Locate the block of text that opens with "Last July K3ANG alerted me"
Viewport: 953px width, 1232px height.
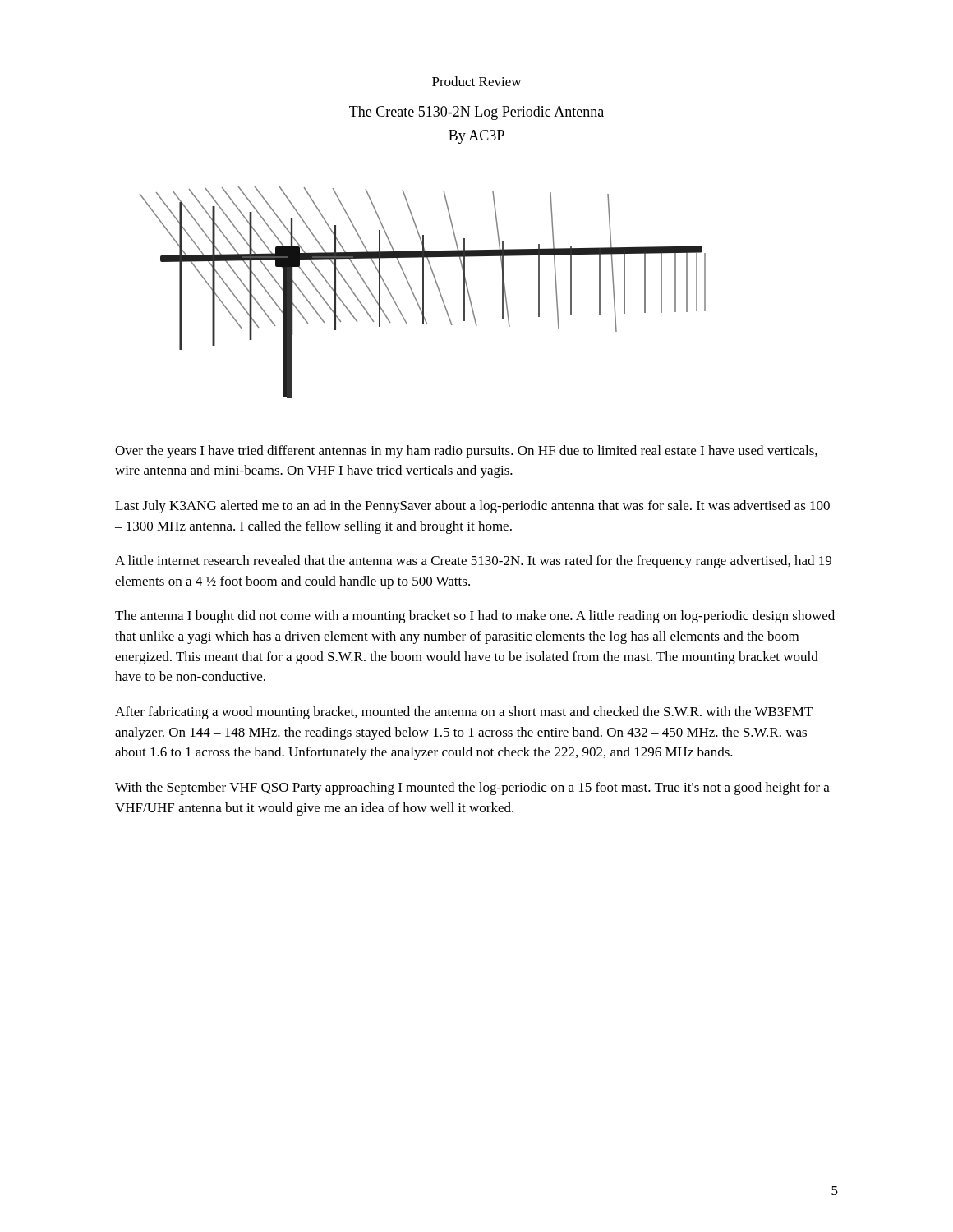(x=473, y=516)
